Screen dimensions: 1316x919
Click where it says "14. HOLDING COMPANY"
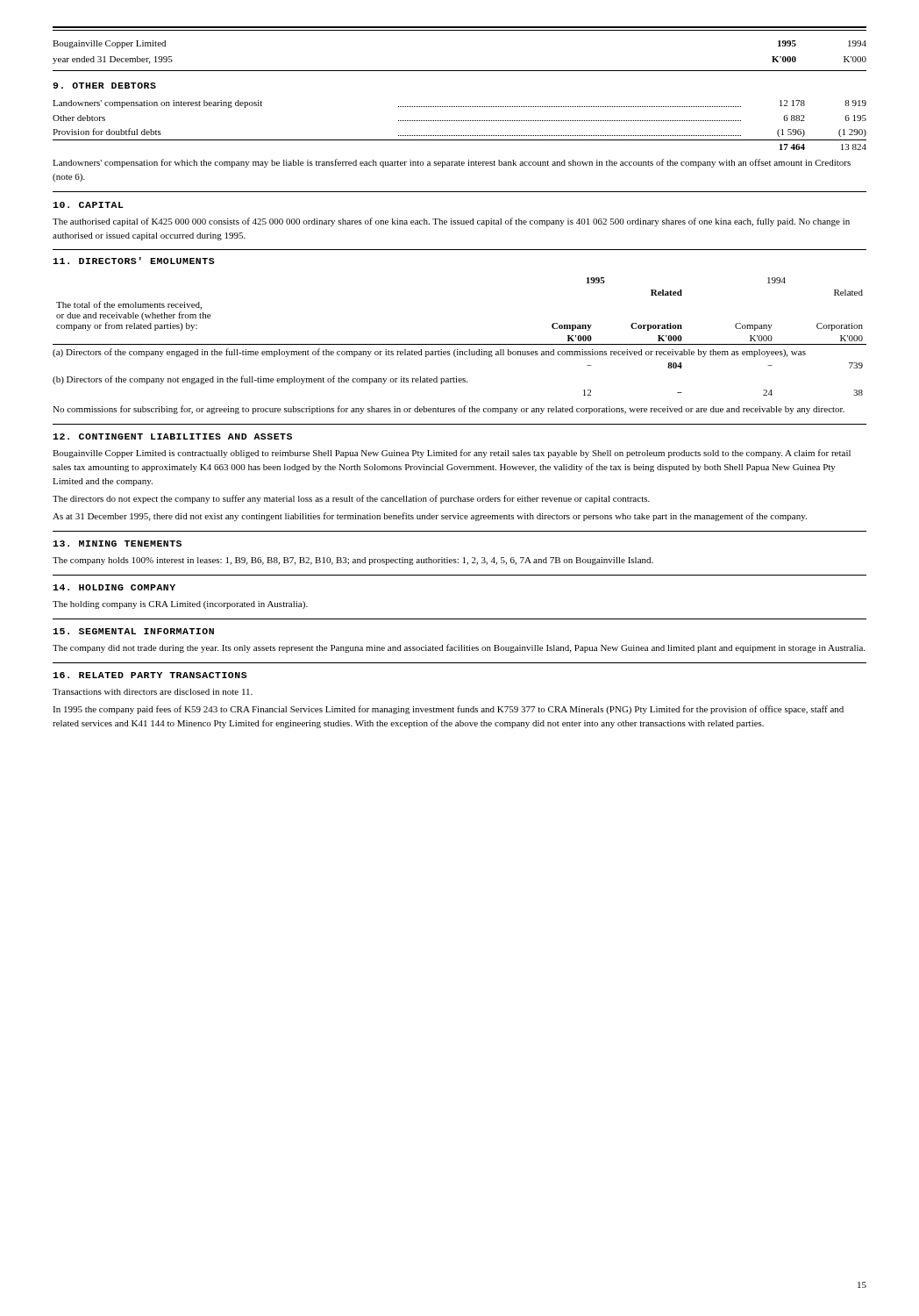click(114, 587)
